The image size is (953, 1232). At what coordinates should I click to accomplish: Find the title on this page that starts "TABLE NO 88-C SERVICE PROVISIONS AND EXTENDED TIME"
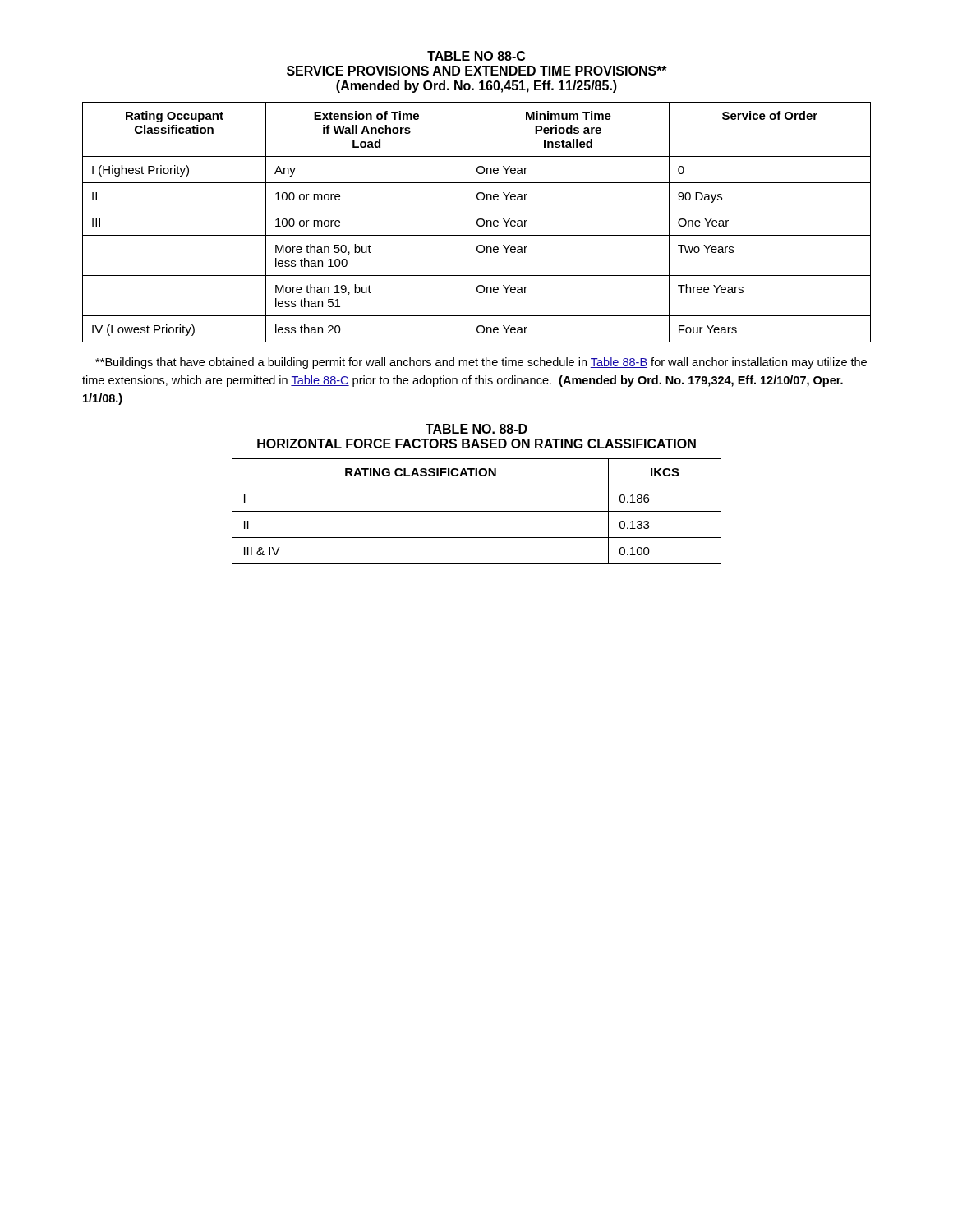476,71
